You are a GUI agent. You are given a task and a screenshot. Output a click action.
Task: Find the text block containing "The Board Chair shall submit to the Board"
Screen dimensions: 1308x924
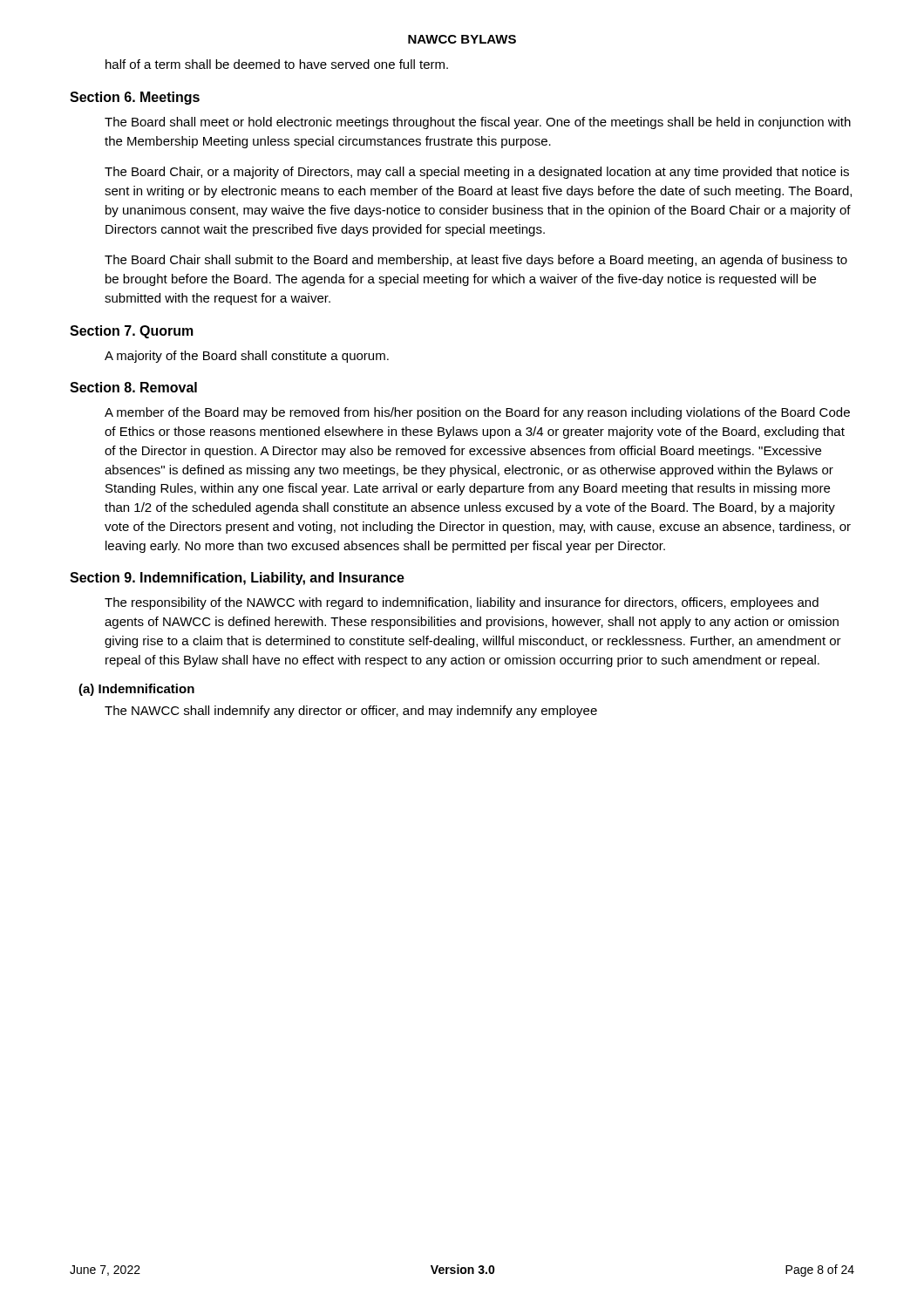476,279
